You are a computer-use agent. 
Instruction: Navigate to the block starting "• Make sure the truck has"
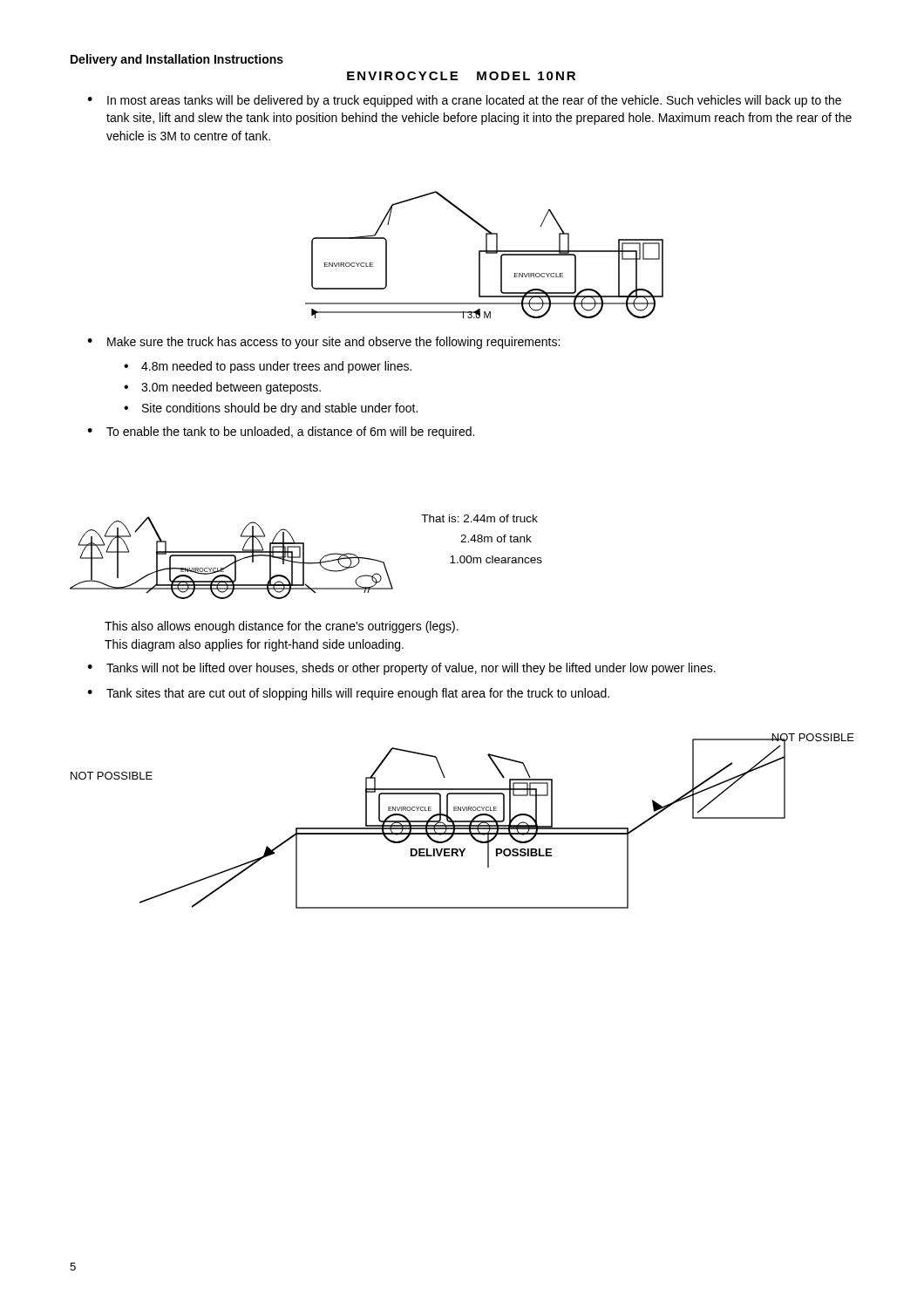[x=471, y=342]
